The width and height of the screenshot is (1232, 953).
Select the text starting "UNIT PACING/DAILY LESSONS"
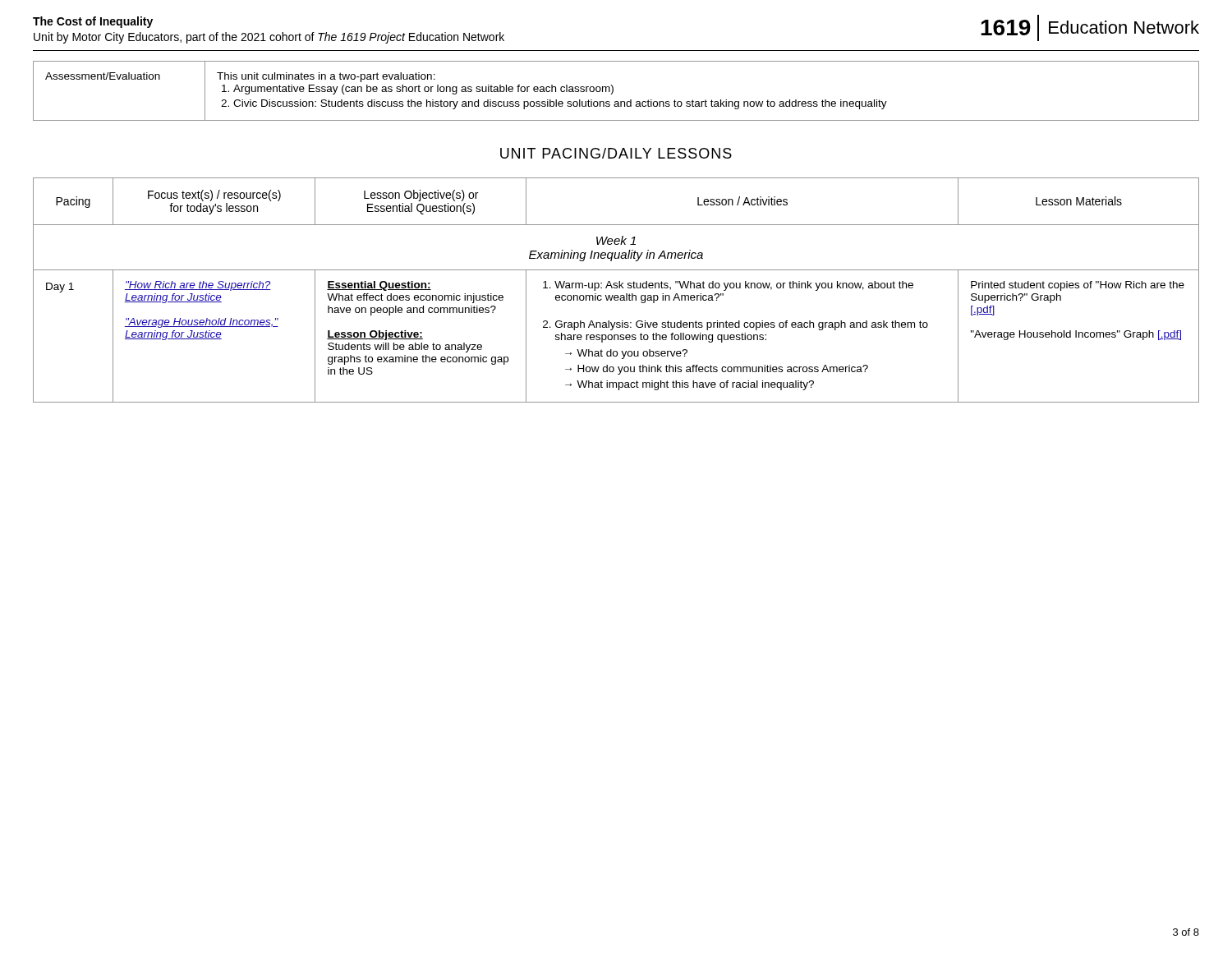[616, 154]
